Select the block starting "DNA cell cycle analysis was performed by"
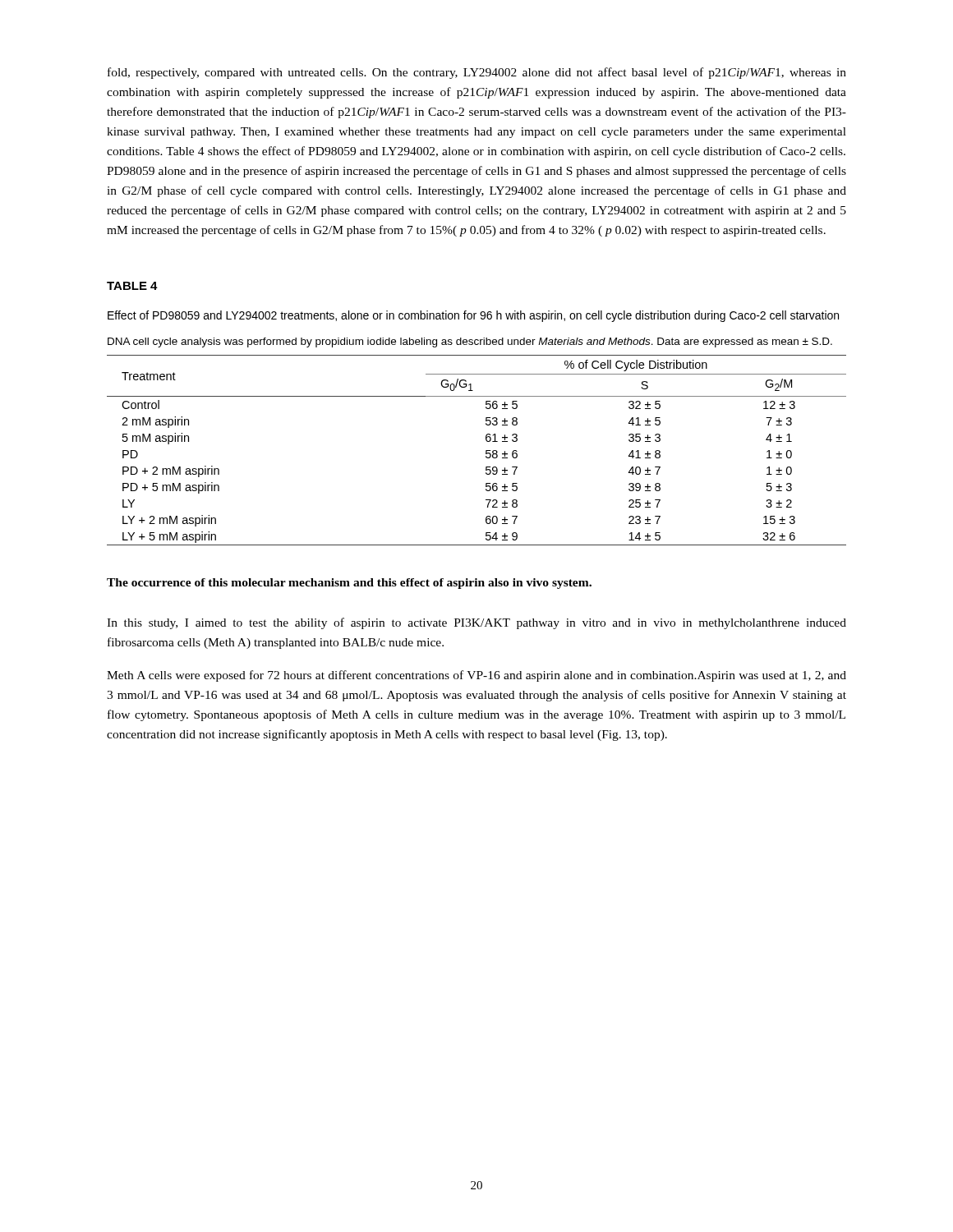 [476, 342]
